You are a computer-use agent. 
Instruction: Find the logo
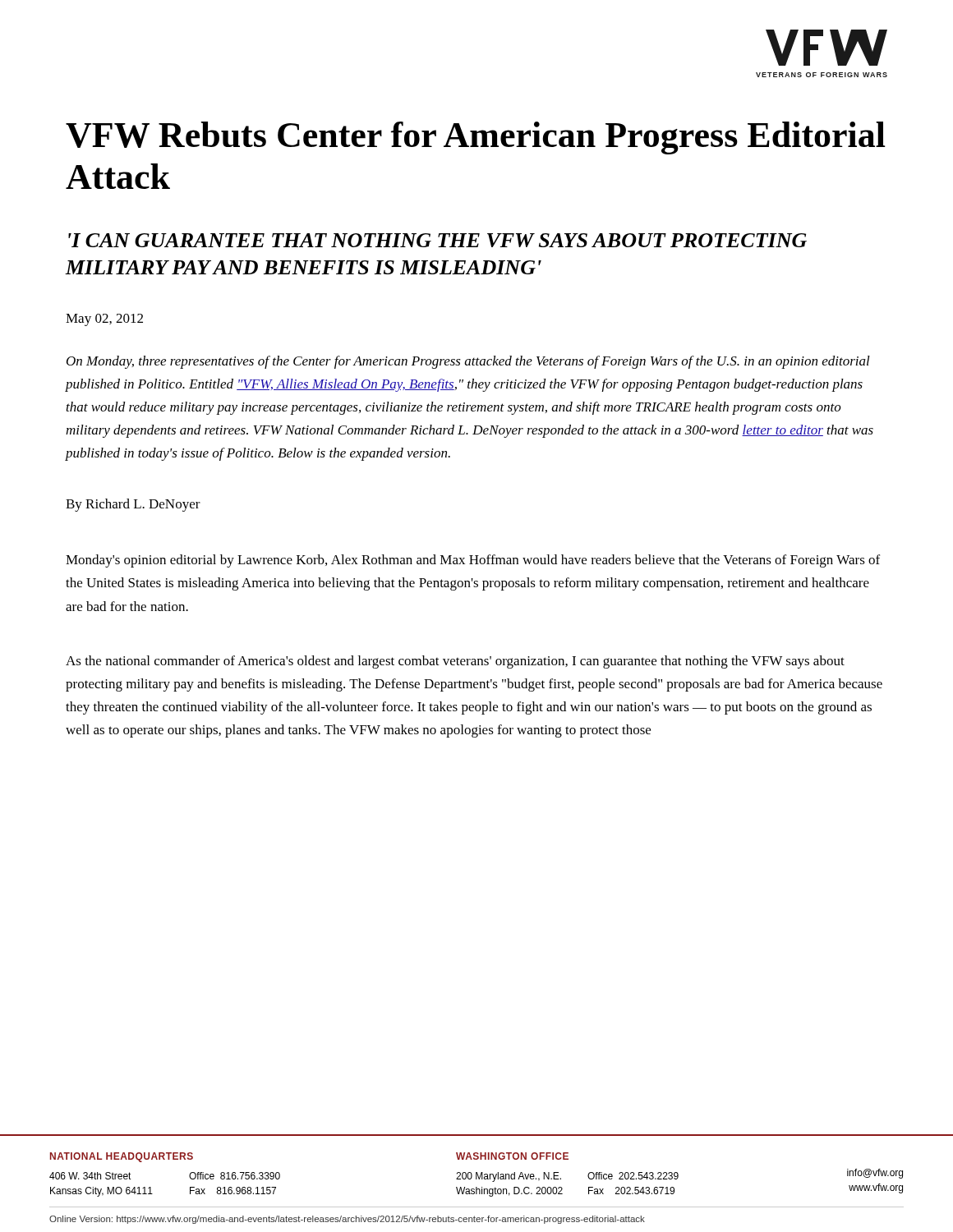[x=830, y=52]
